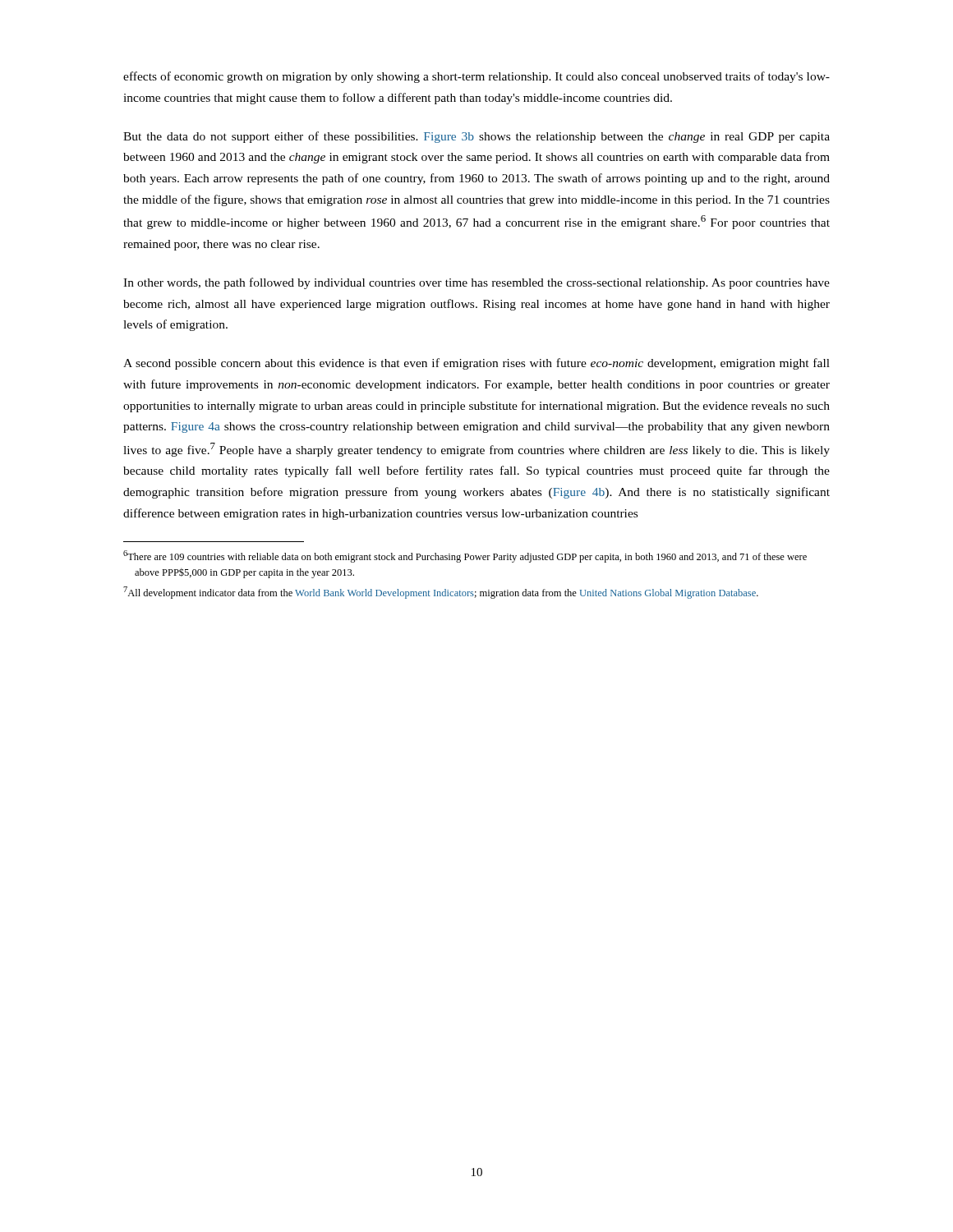Screen dimensions: 1232x953
Task: Point to the block starting "7All development indicator data from"
Action: pos(441,592)
